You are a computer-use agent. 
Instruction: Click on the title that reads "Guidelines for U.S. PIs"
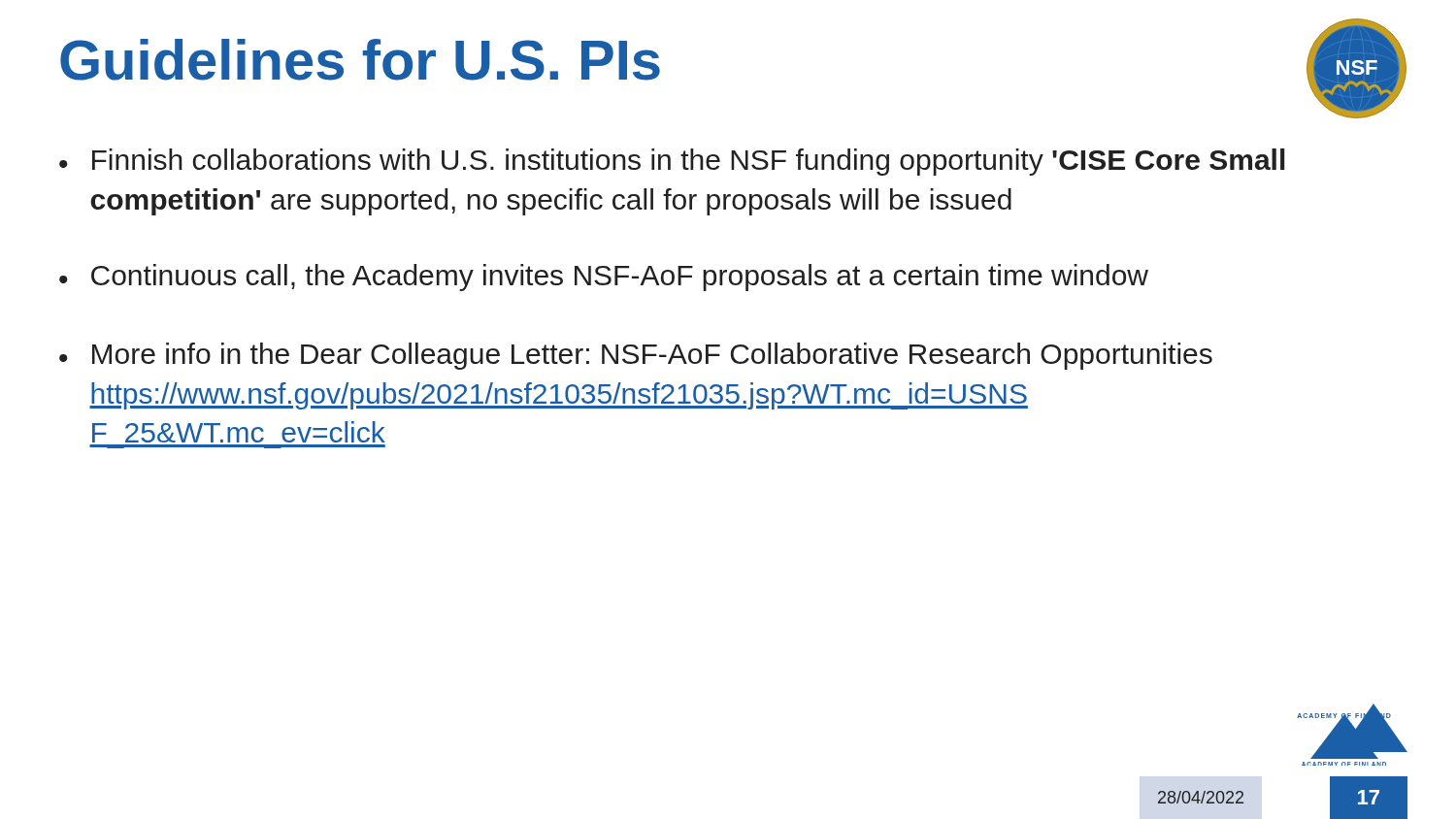click(x=679, y=60)
